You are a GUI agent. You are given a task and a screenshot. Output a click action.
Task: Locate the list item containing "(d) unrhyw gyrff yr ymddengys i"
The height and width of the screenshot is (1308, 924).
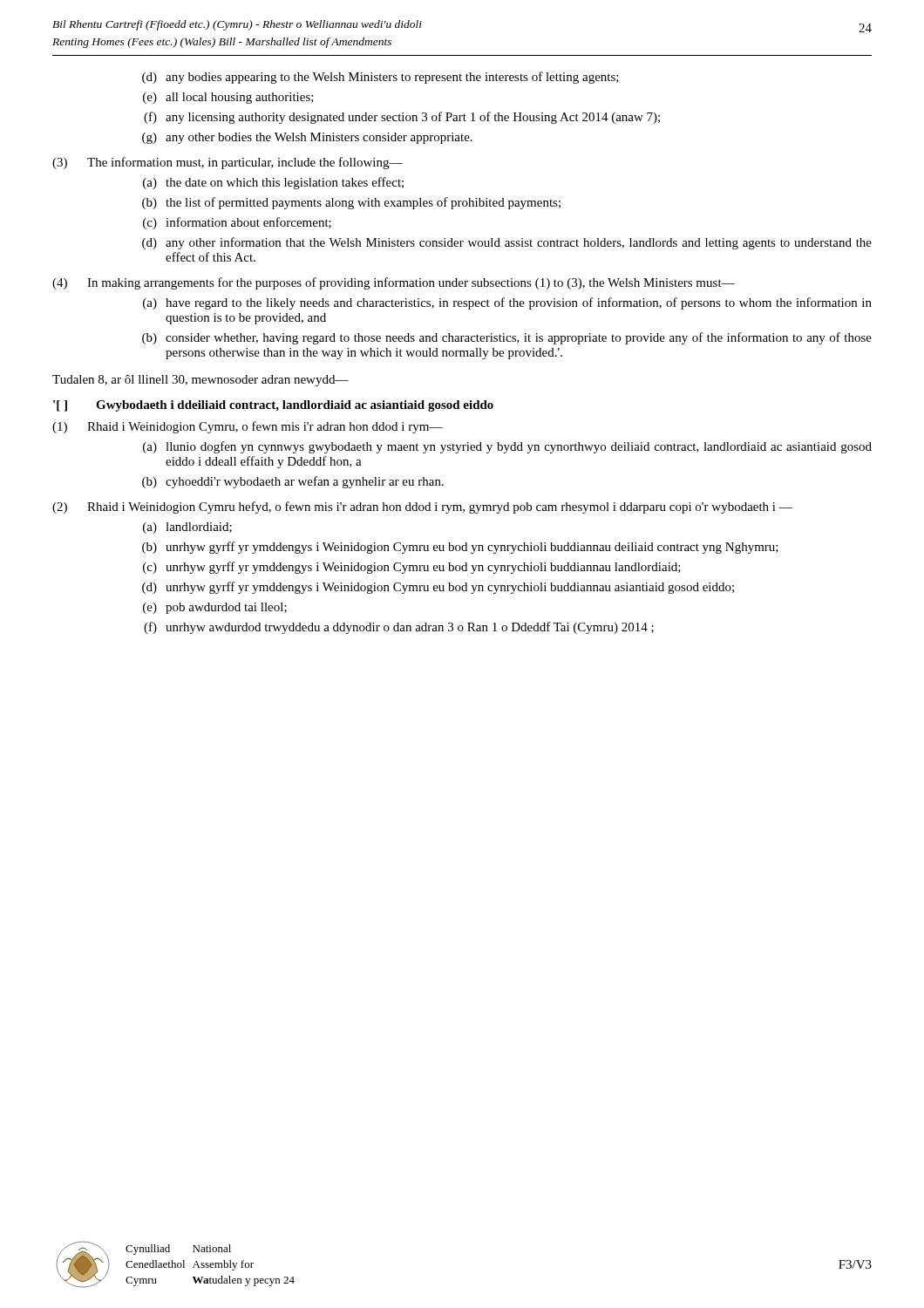pos(497,587)
